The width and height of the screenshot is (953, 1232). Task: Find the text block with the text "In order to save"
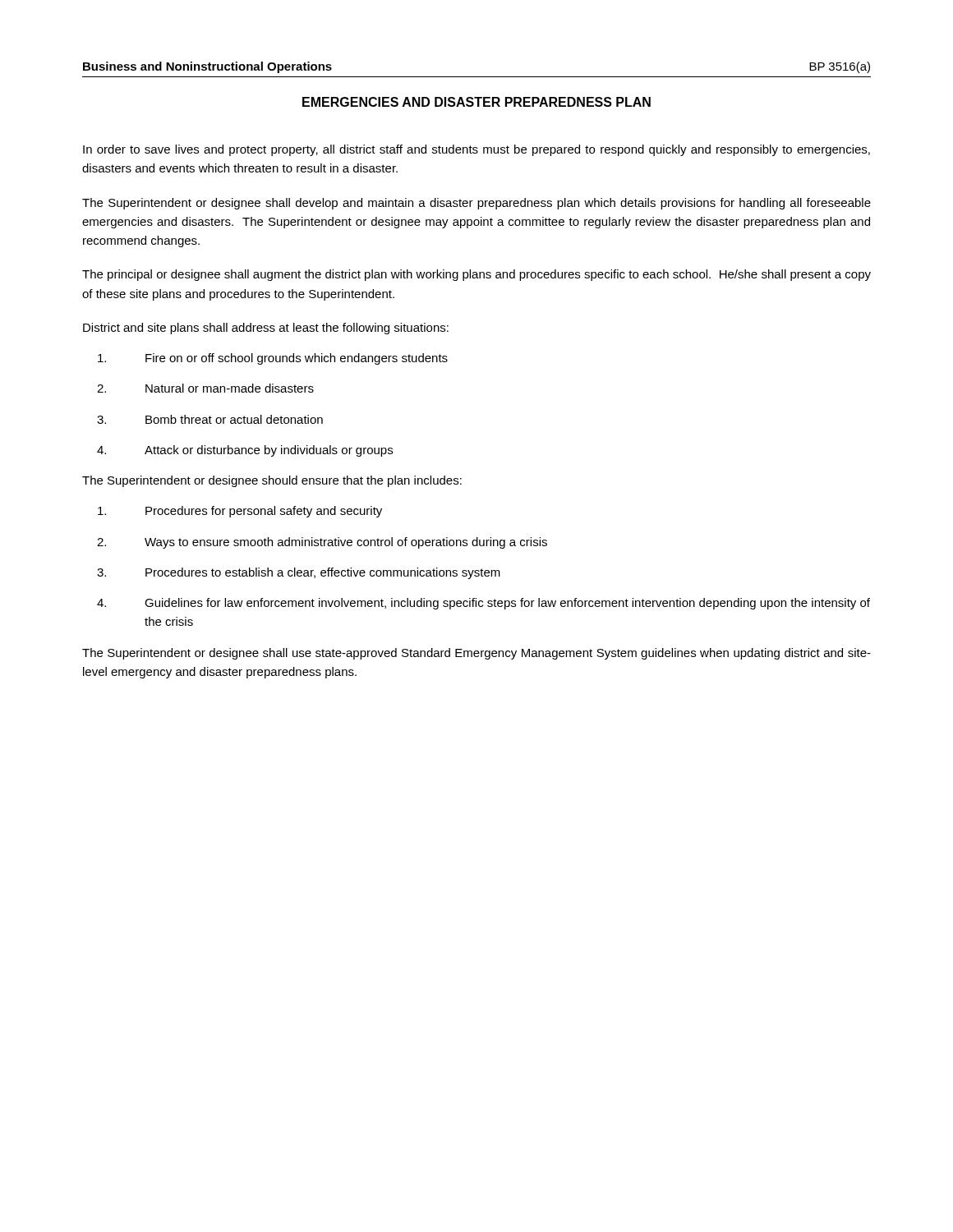coord(476,159)
